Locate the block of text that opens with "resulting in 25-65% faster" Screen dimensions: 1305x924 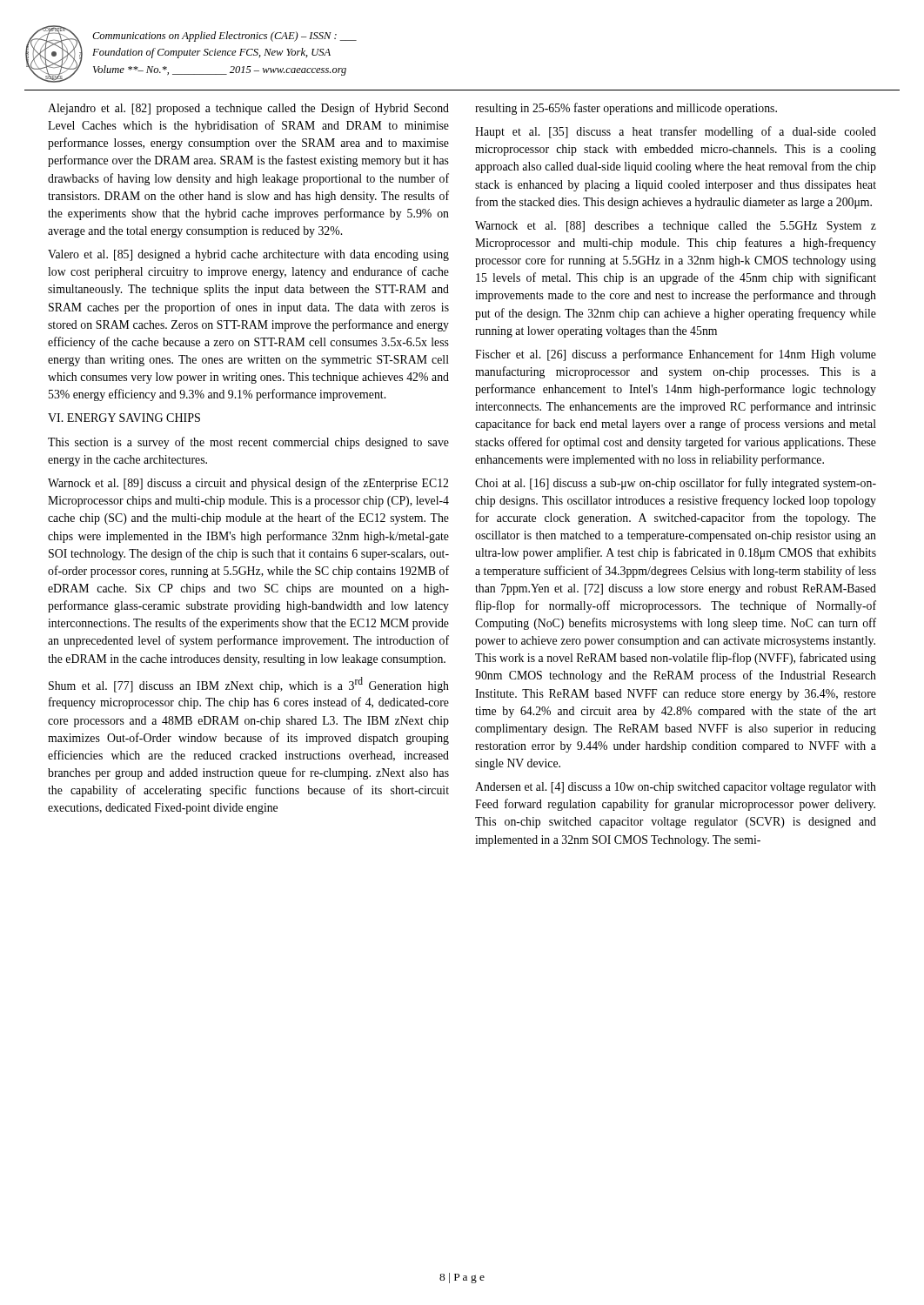coord(676,109)
